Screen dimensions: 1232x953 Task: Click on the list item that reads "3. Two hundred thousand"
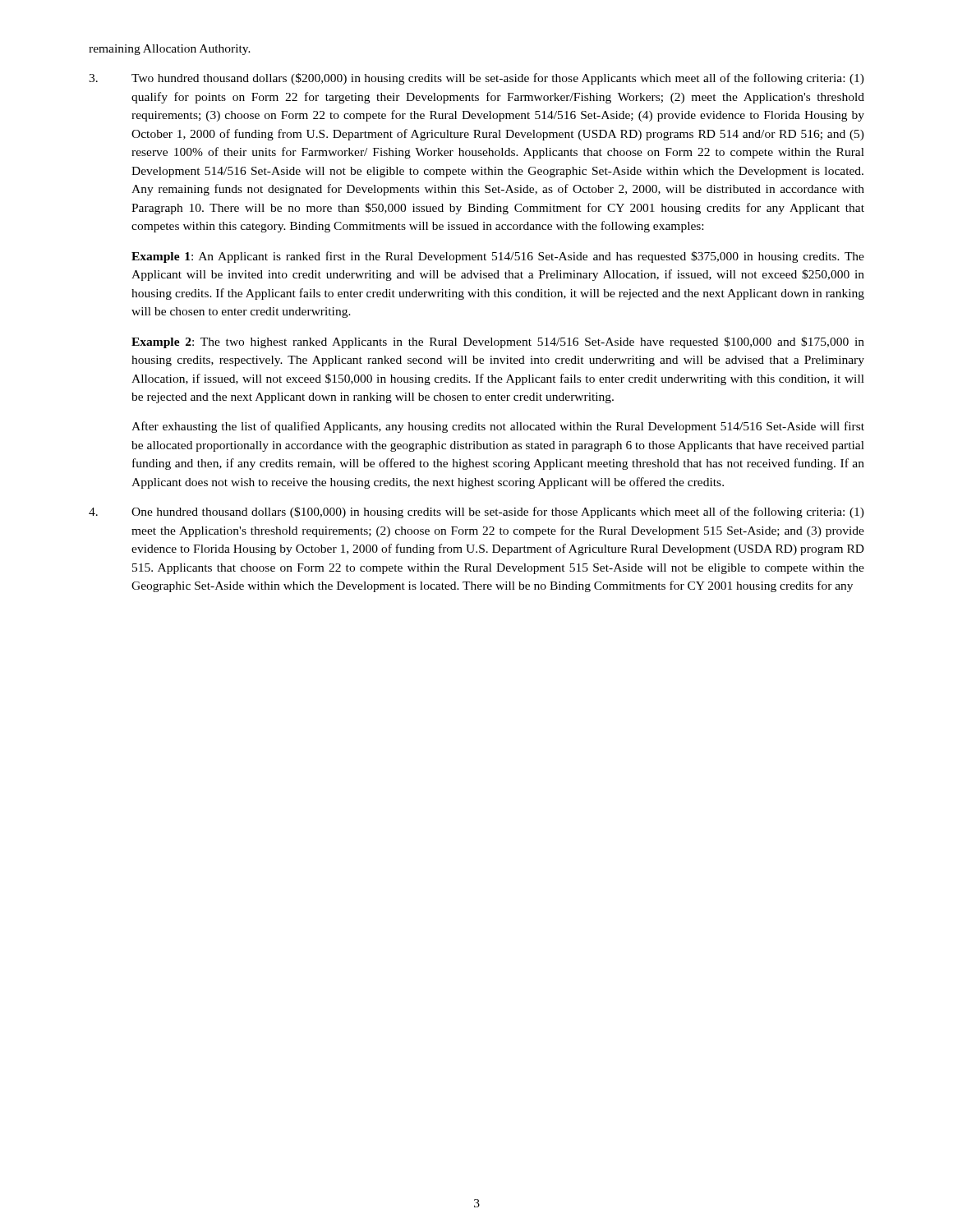476,152
